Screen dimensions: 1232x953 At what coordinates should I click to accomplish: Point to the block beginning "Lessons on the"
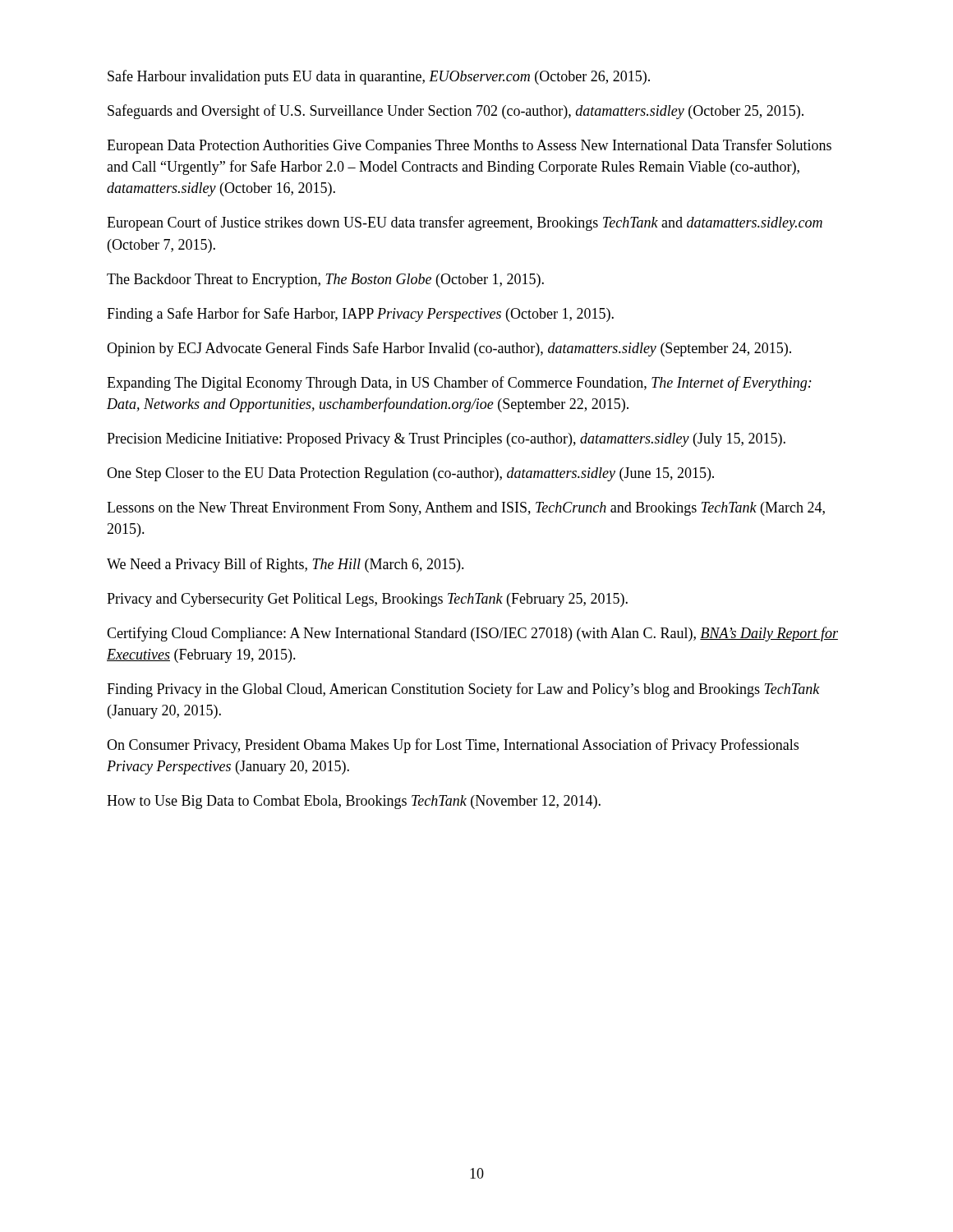pos(466,519)
